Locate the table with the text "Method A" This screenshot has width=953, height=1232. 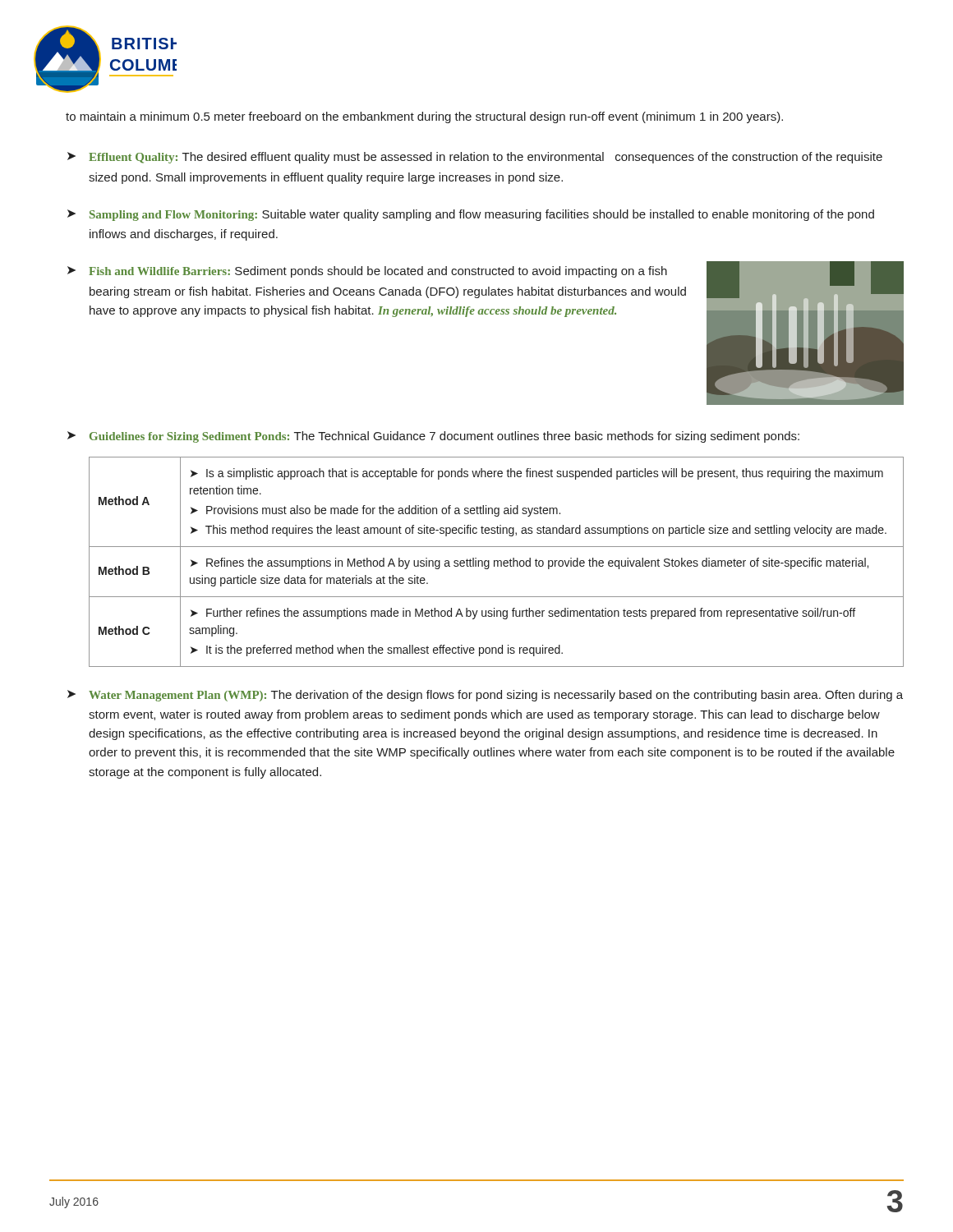click(496, 561)
